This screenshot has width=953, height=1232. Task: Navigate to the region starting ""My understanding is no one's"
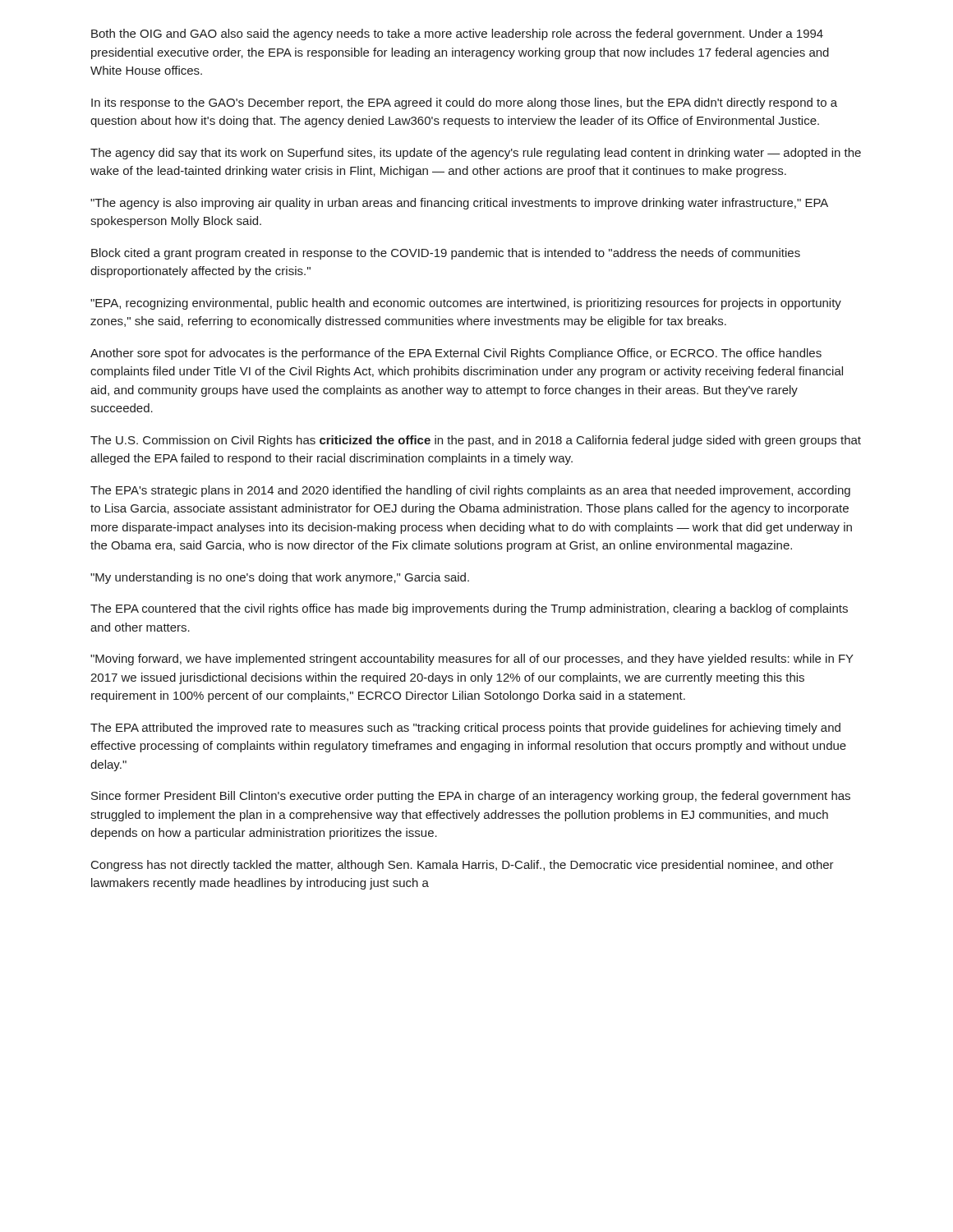click(x=280, y=577)
